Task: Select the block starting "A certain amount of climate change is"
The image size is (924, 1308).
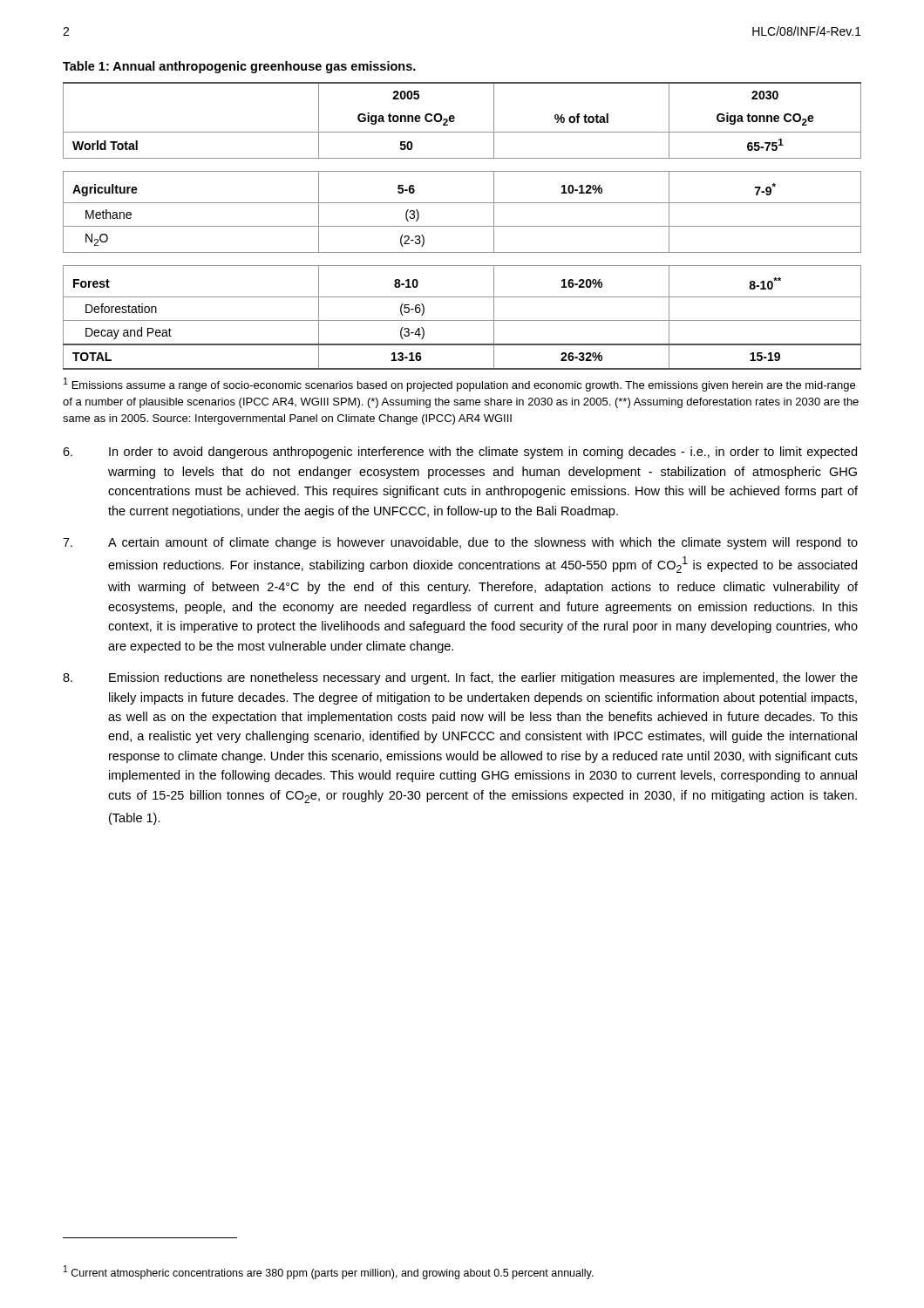Action: pyautogui.click(x=460, y=594)
